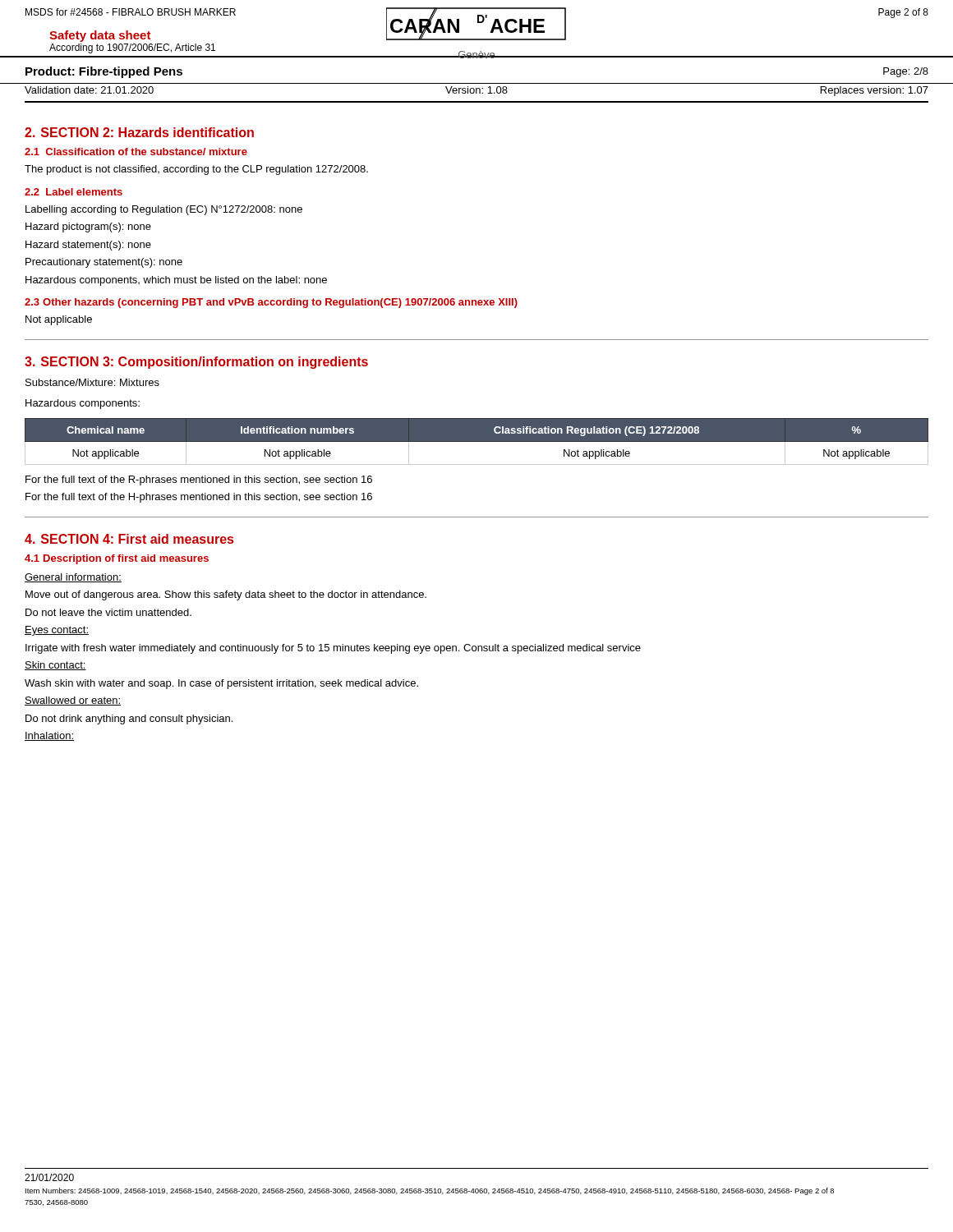
Task: Select the text starting "Hazard pictogram(s): none"
Action: click(x=88, y=226)
